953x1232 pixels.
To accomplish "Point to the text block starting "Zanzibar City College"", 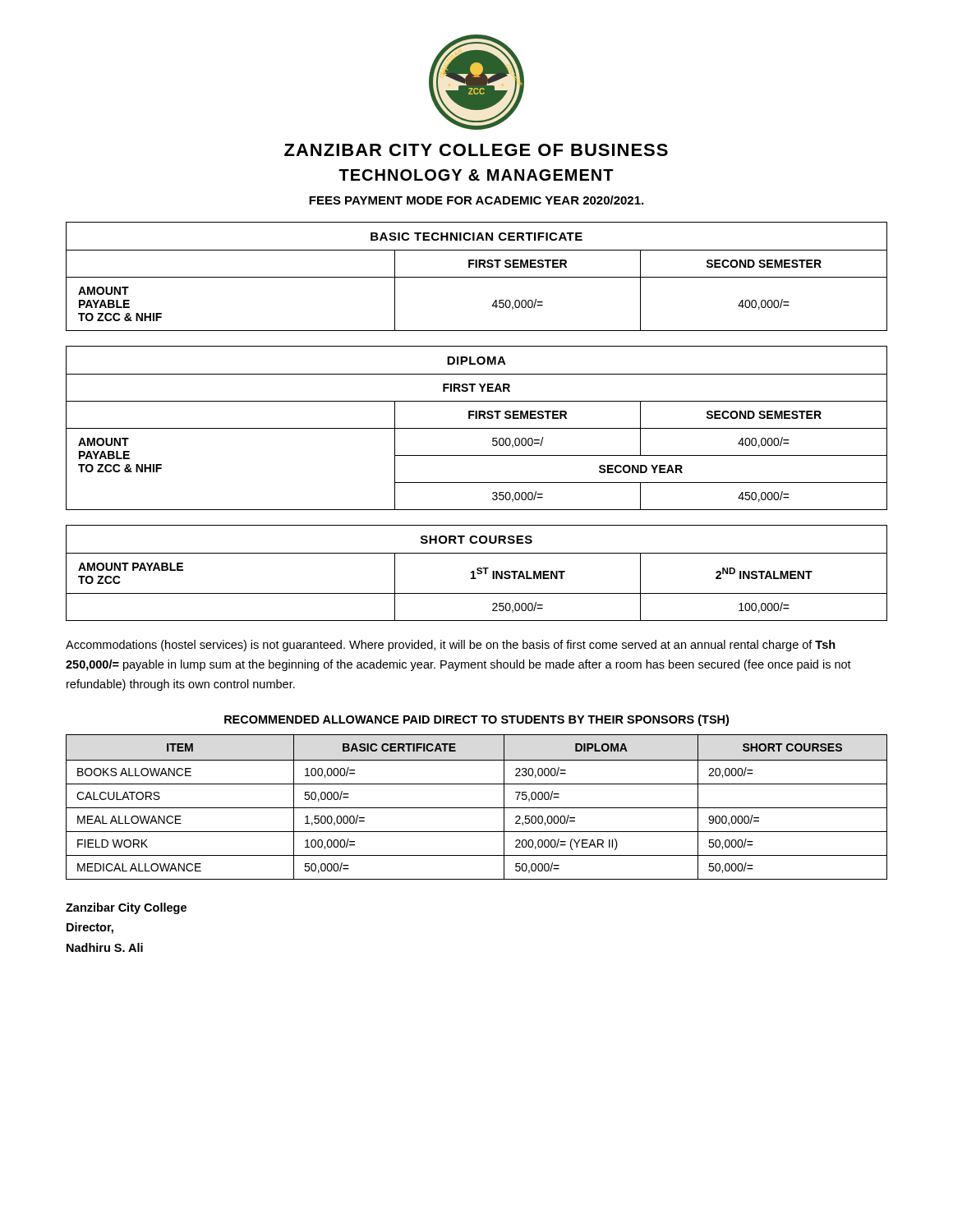I will pos(126,908).
